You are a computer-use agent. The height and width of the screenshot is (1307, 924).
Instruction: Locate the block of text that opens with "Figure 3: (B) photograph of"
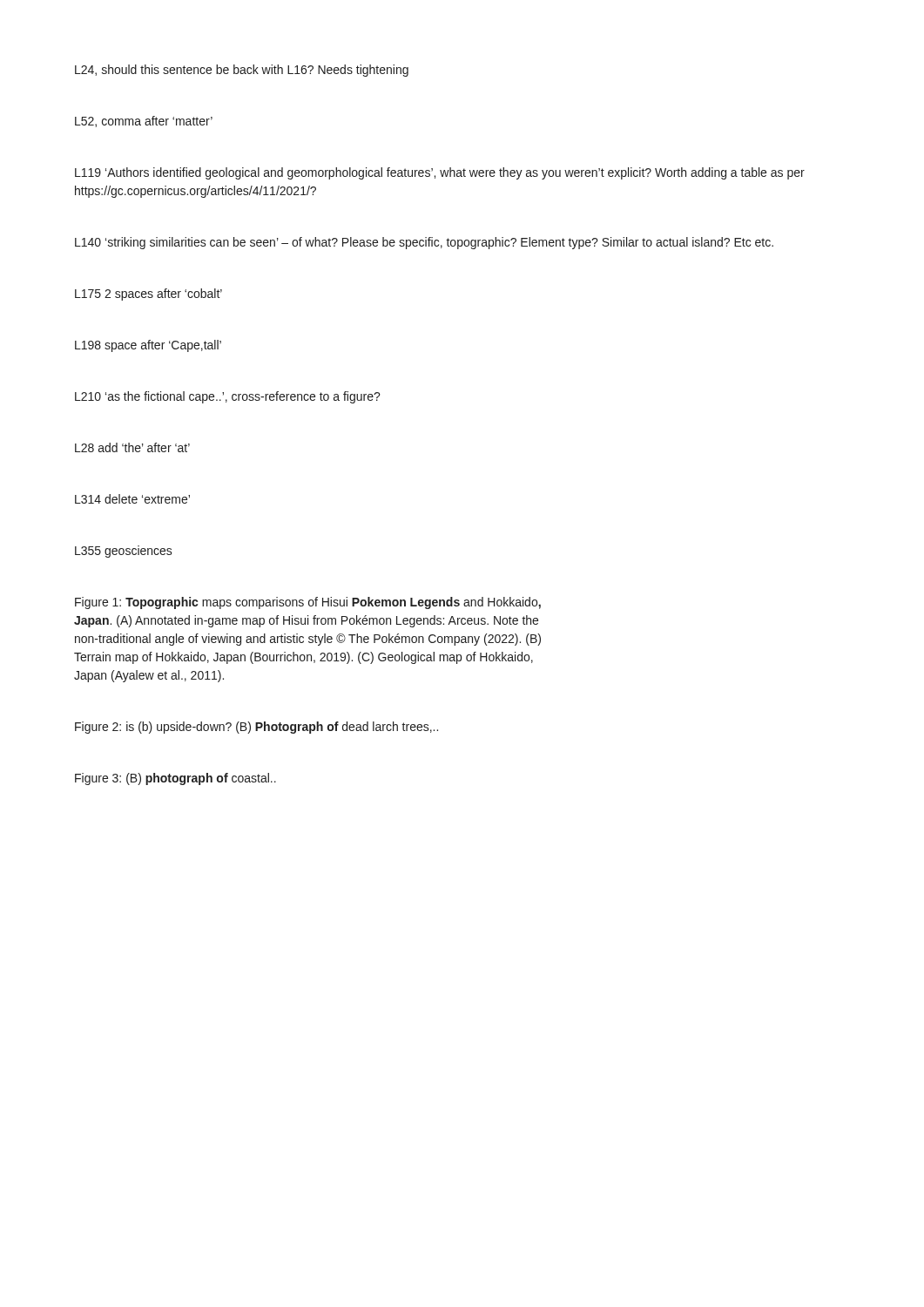point(175,778)
